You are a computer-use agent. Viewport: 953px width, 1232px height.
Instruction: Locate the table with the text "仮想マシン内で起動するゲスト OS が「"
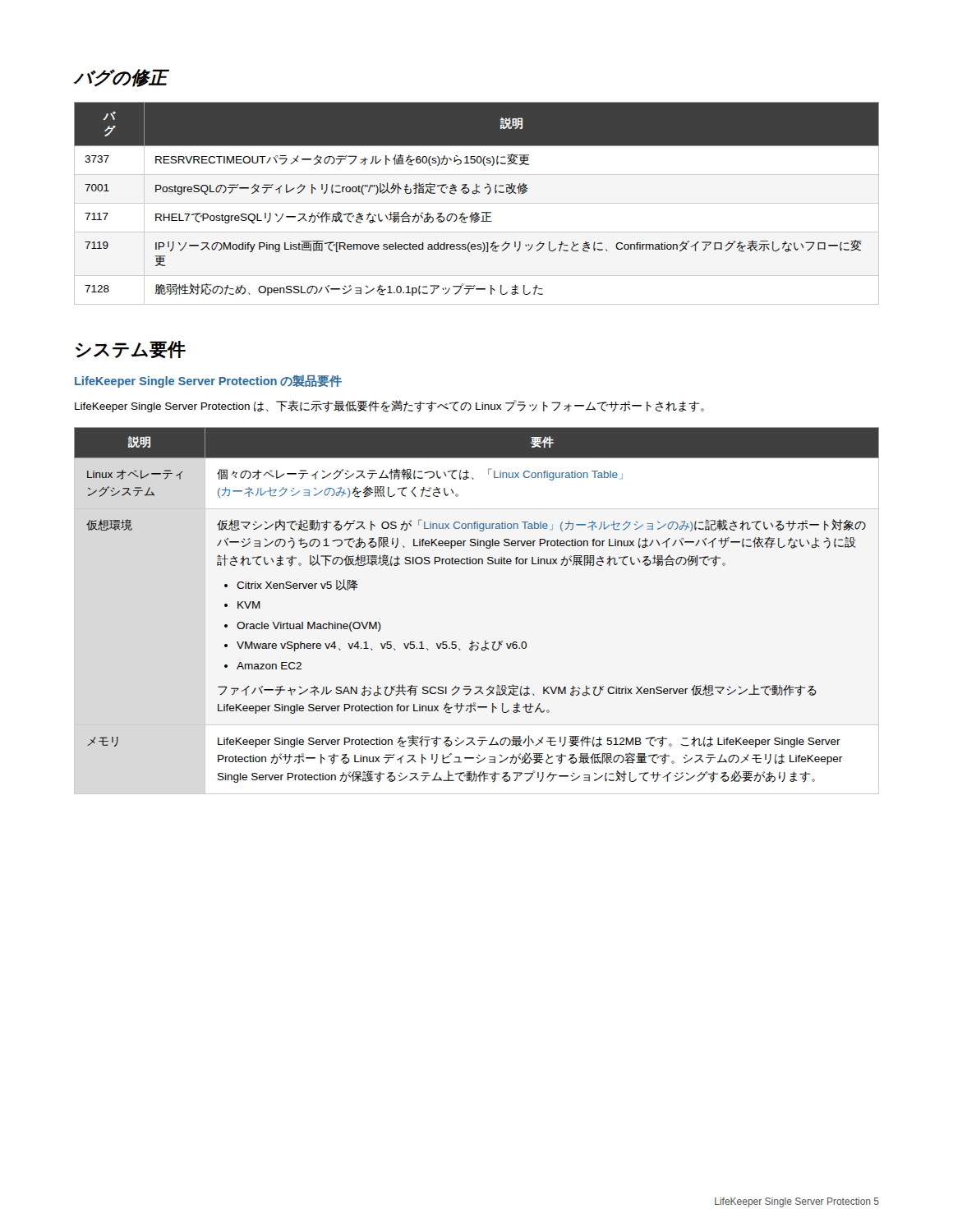click(x=476, y=610)
